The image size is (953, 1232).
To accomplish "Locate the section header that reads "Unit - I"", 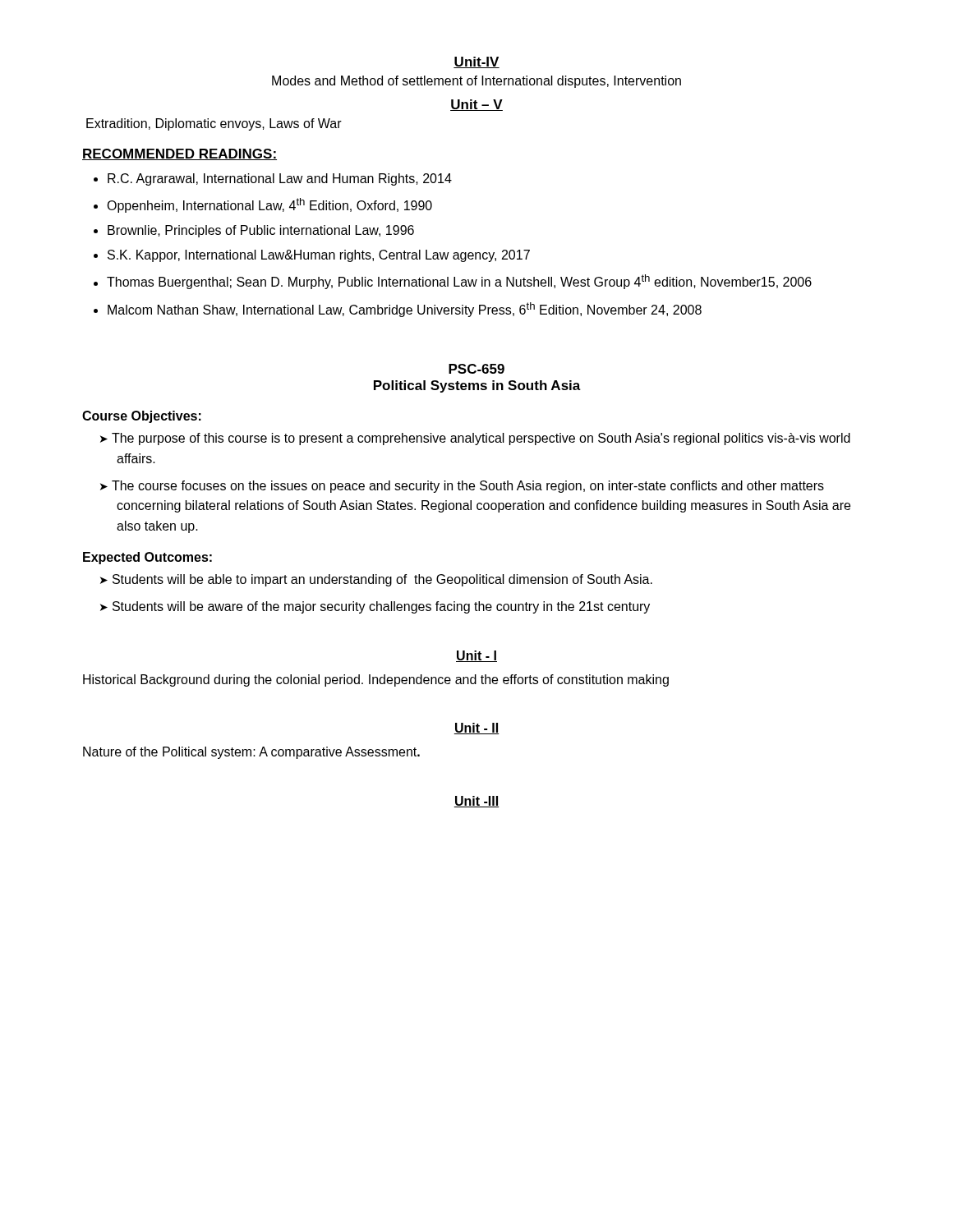I will coord(476,655).
